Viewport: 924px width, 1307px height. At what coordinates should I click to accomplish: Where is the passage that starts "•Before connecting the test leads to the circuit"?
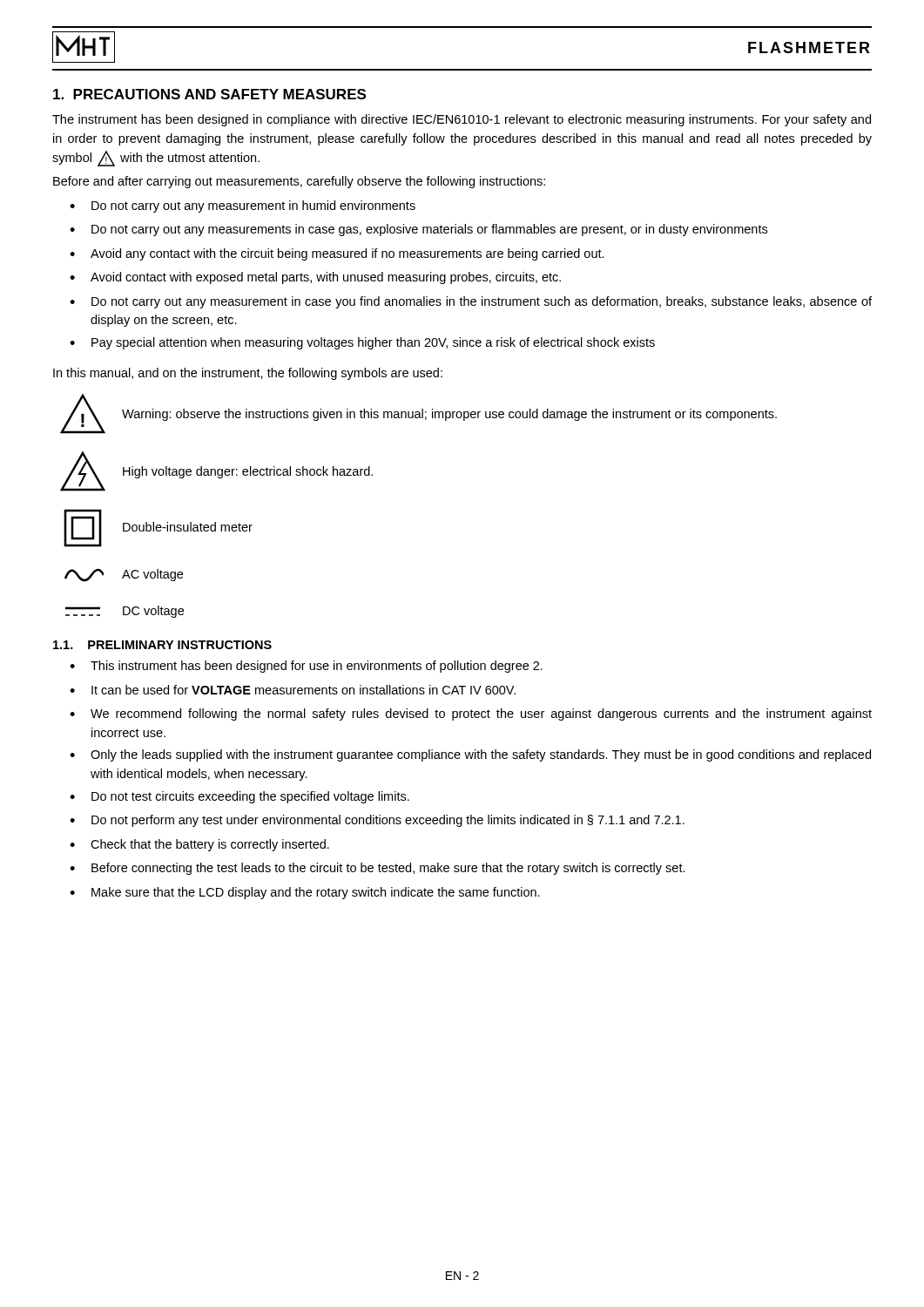[378, 869]
